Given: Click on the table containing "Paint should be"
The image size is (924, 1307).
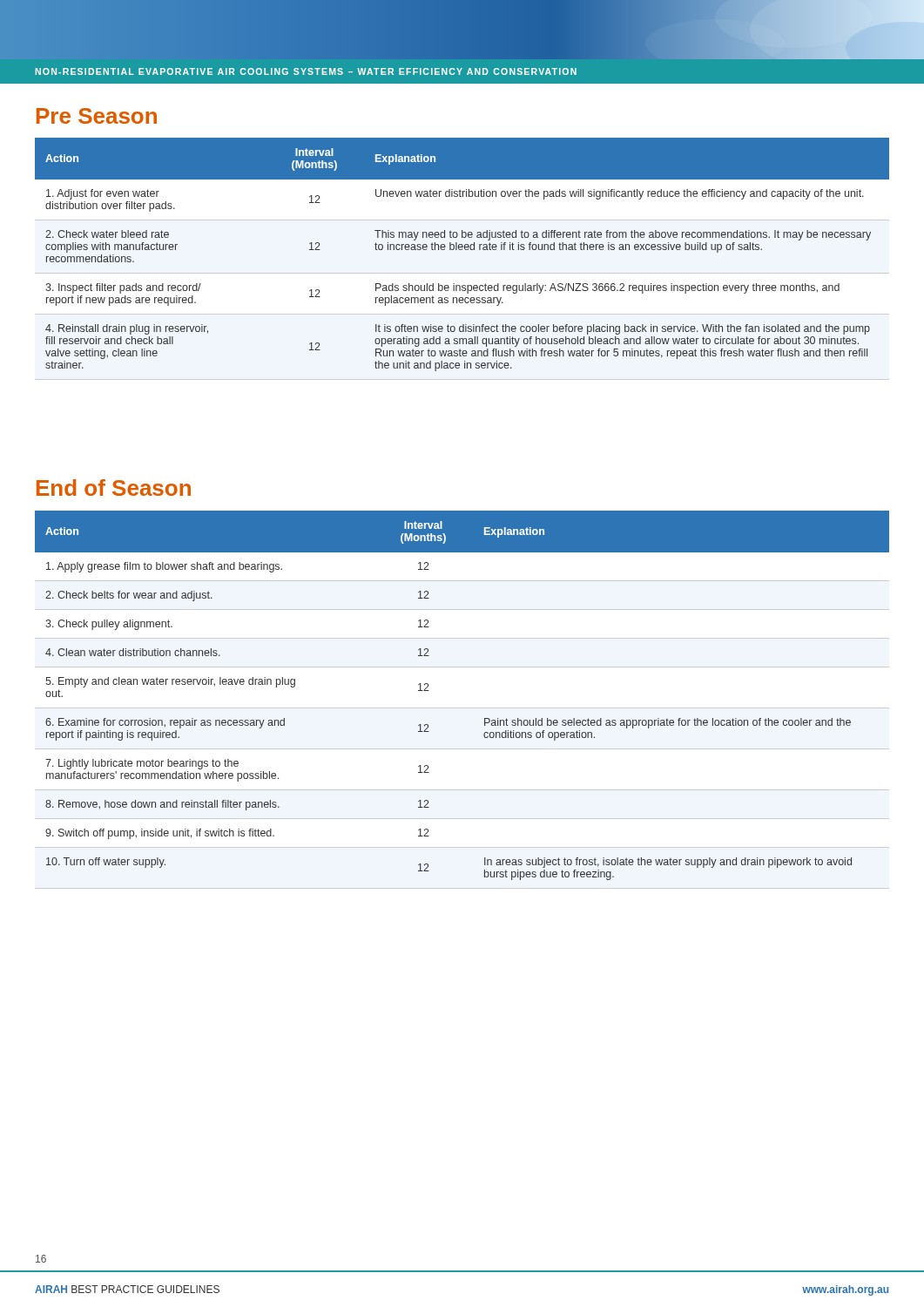Looking at the screenshot, I should point(462,700).
